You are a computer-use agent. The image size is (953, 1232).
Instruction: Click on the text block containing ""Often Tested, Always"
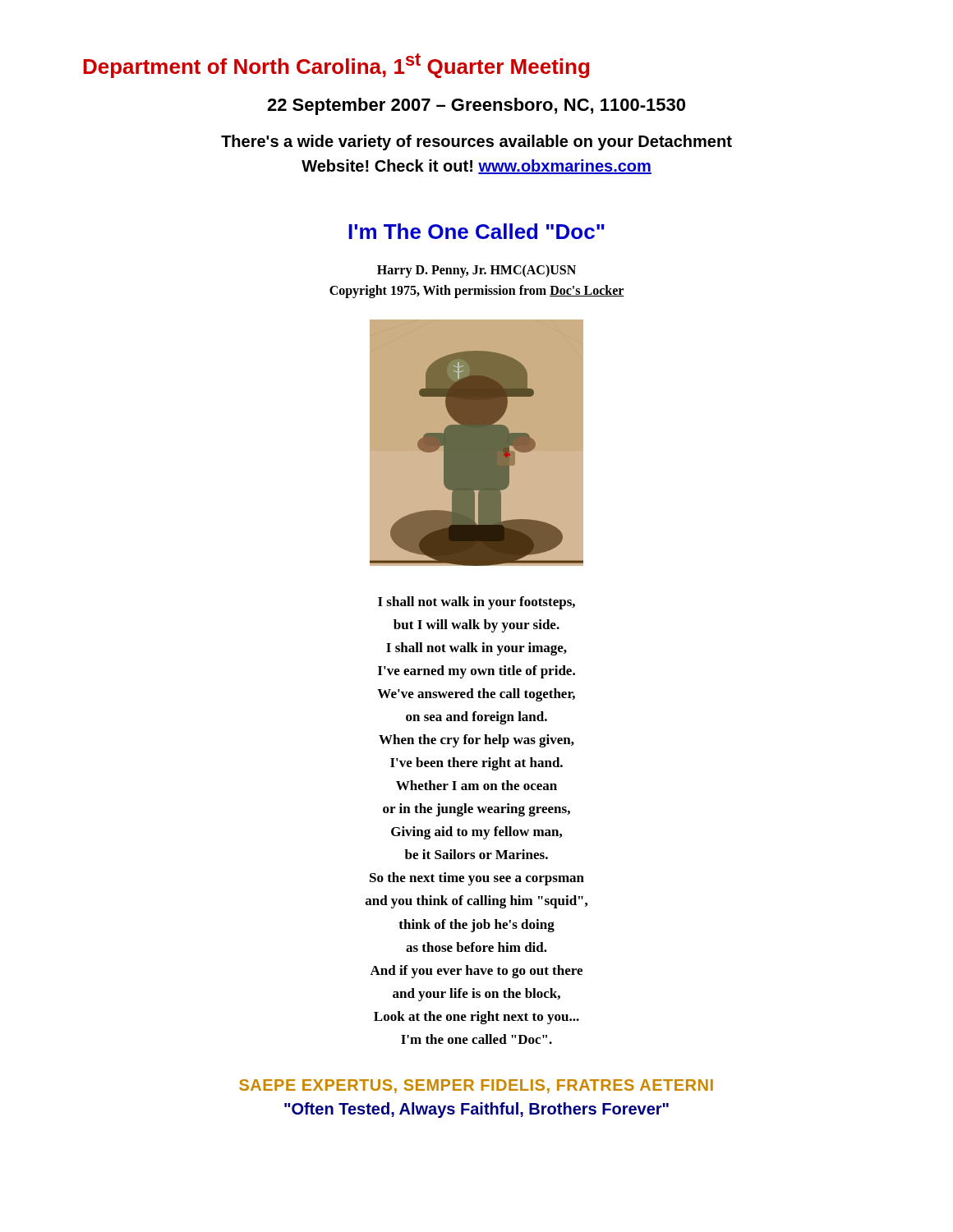(x=476, y=1109)
